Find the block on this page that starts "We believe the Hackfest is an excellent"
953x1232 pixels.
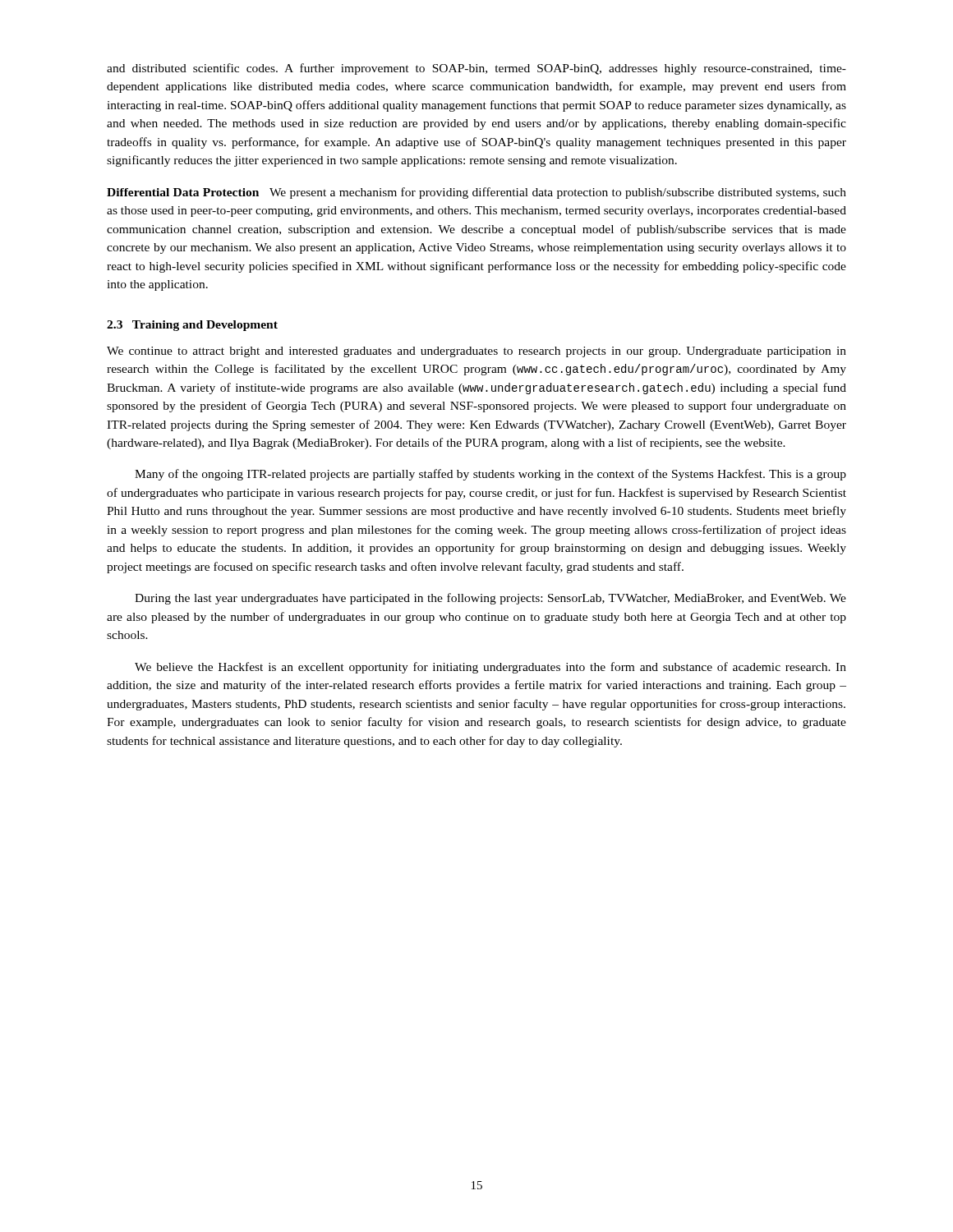point(476,704)
